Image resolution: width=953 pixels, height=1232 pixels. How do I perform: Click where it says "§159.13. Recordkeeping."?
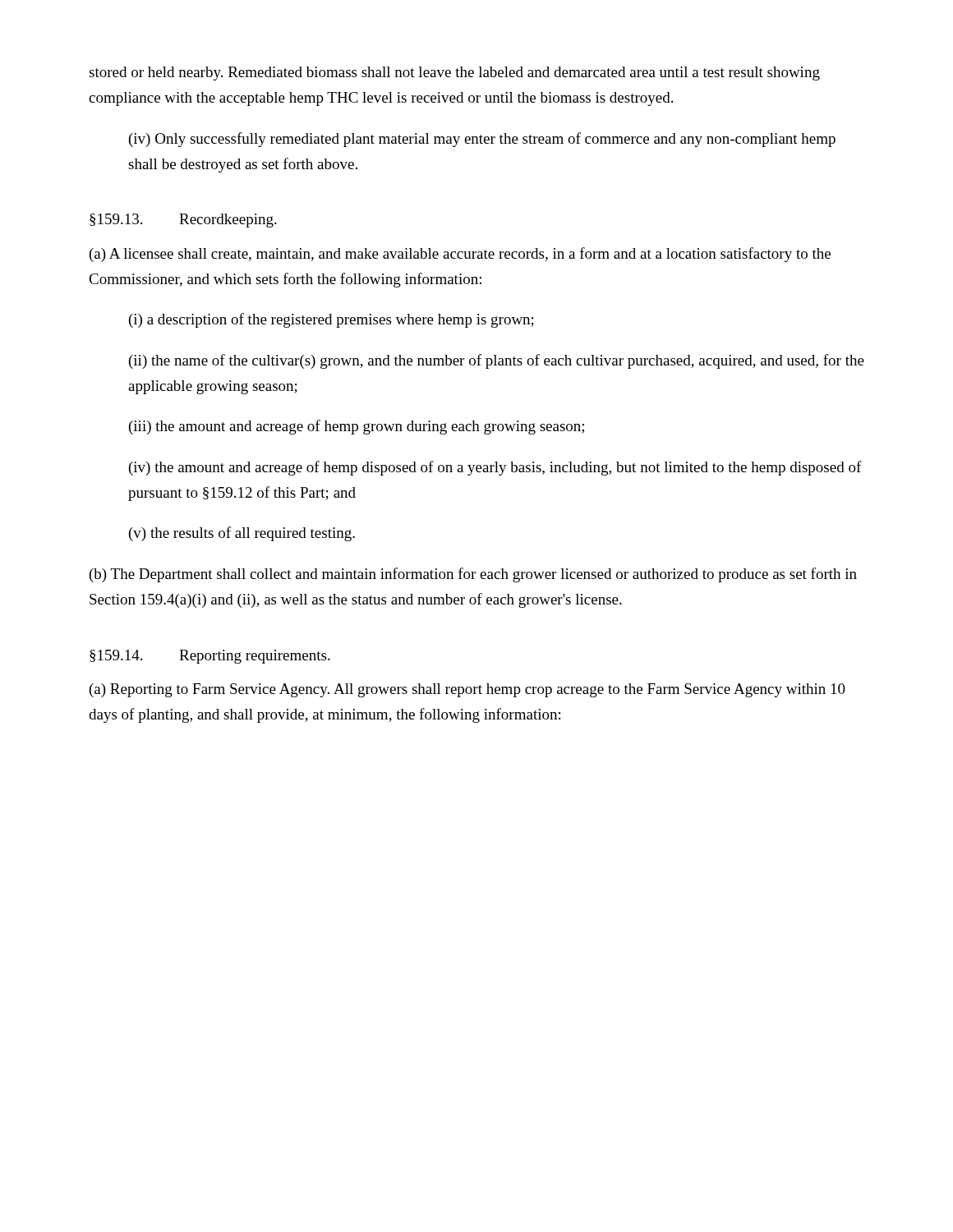click(183, 221)
